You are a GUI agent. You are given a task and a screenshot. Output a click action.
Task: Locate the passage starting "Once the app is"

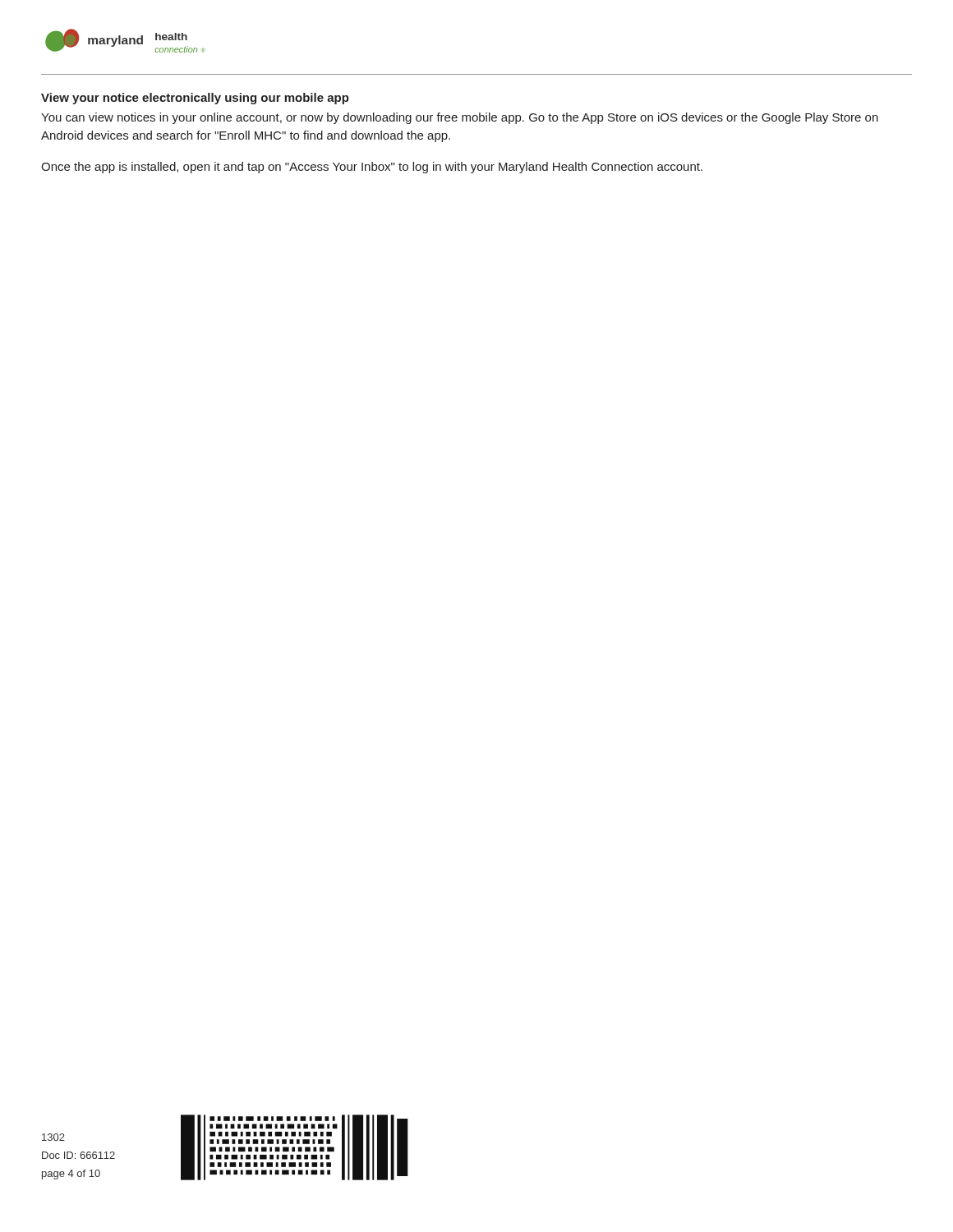[x=372, y=166]
